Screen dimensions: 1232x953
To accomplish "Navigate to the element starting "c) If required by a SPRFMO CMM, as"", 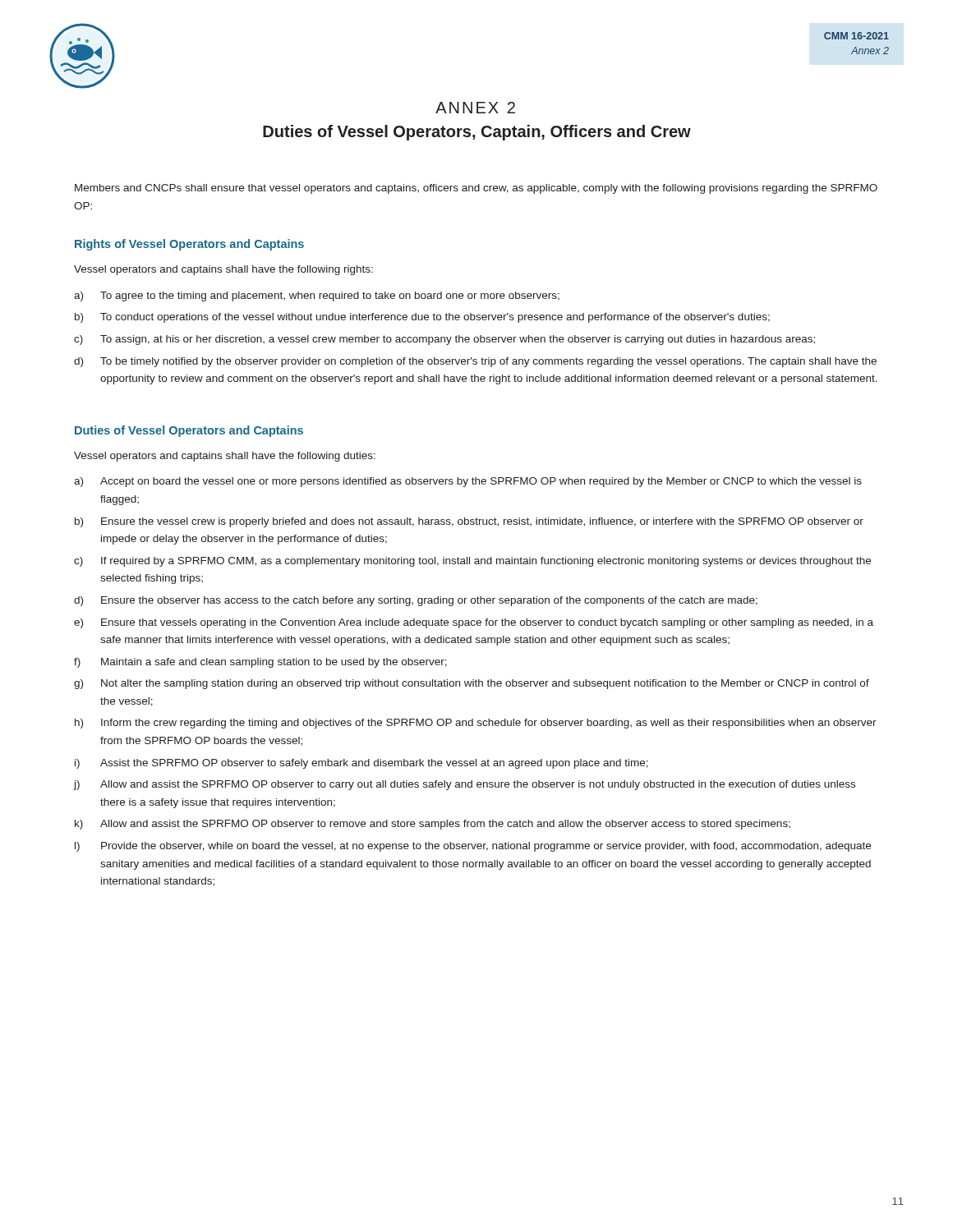I will [476, 569].
